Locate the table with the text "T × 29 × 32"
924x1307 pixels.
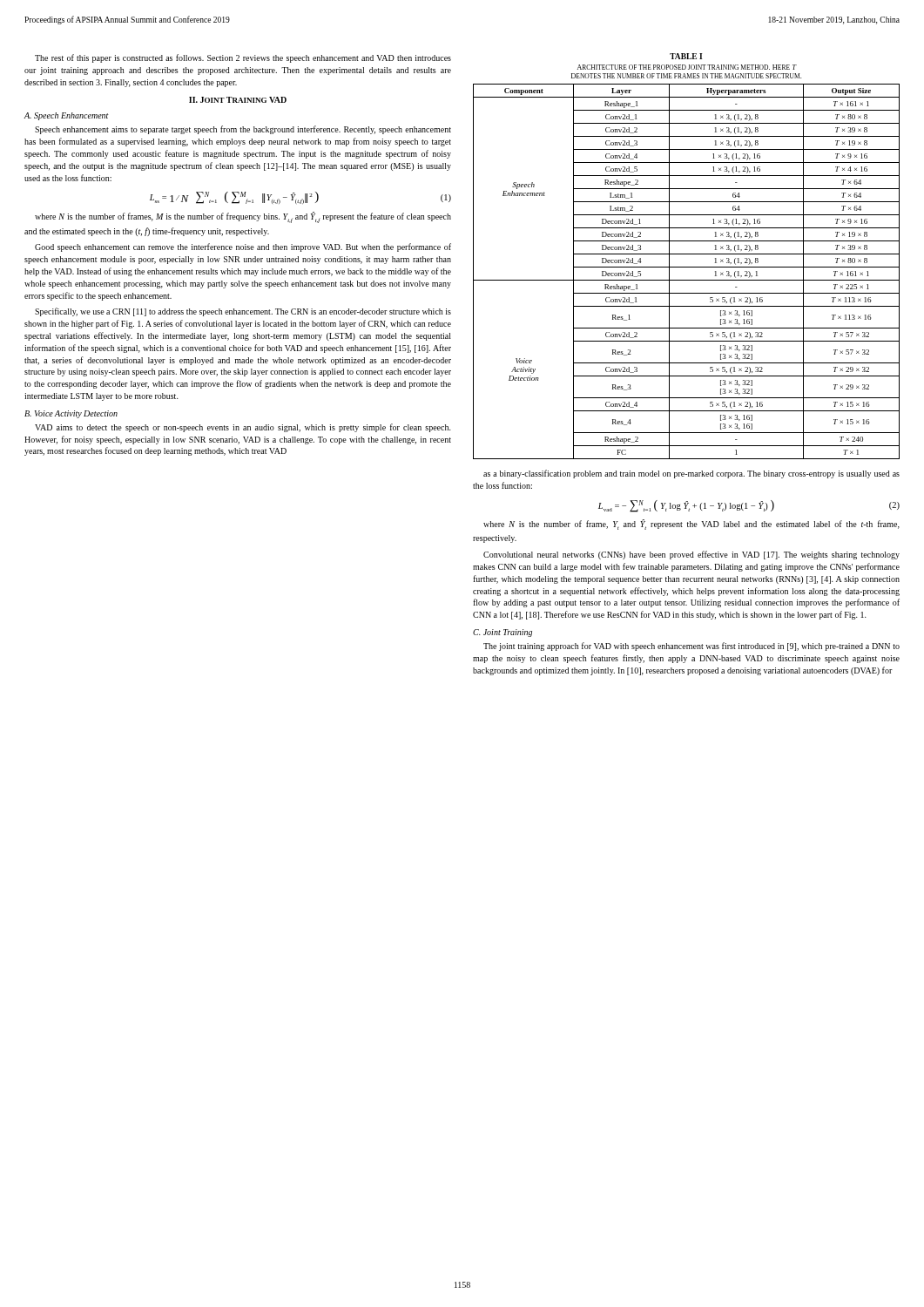(686, 271)
